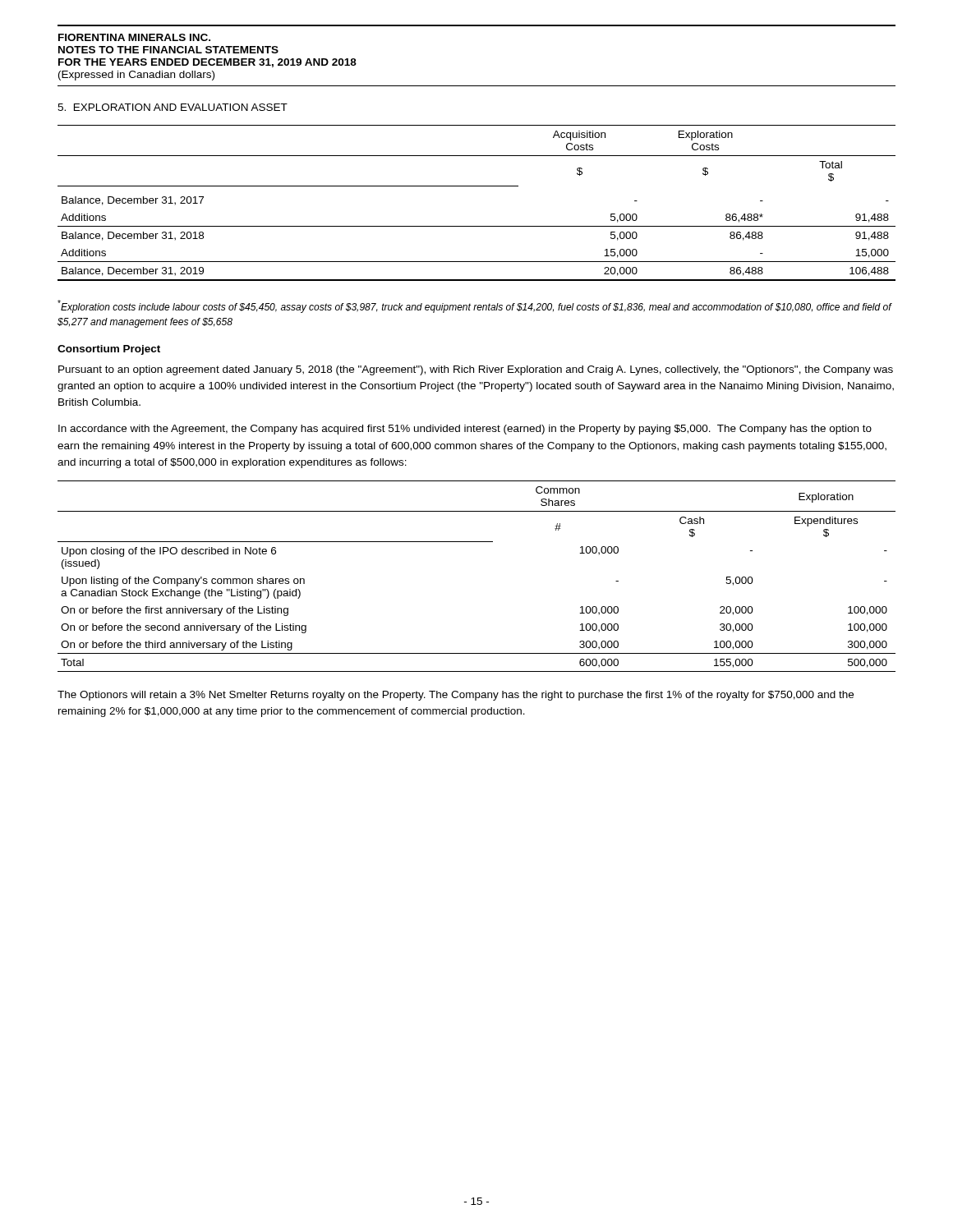Navigate to the passage starting "Pursuant to an option agreement dated"

[x=476, y=385]
